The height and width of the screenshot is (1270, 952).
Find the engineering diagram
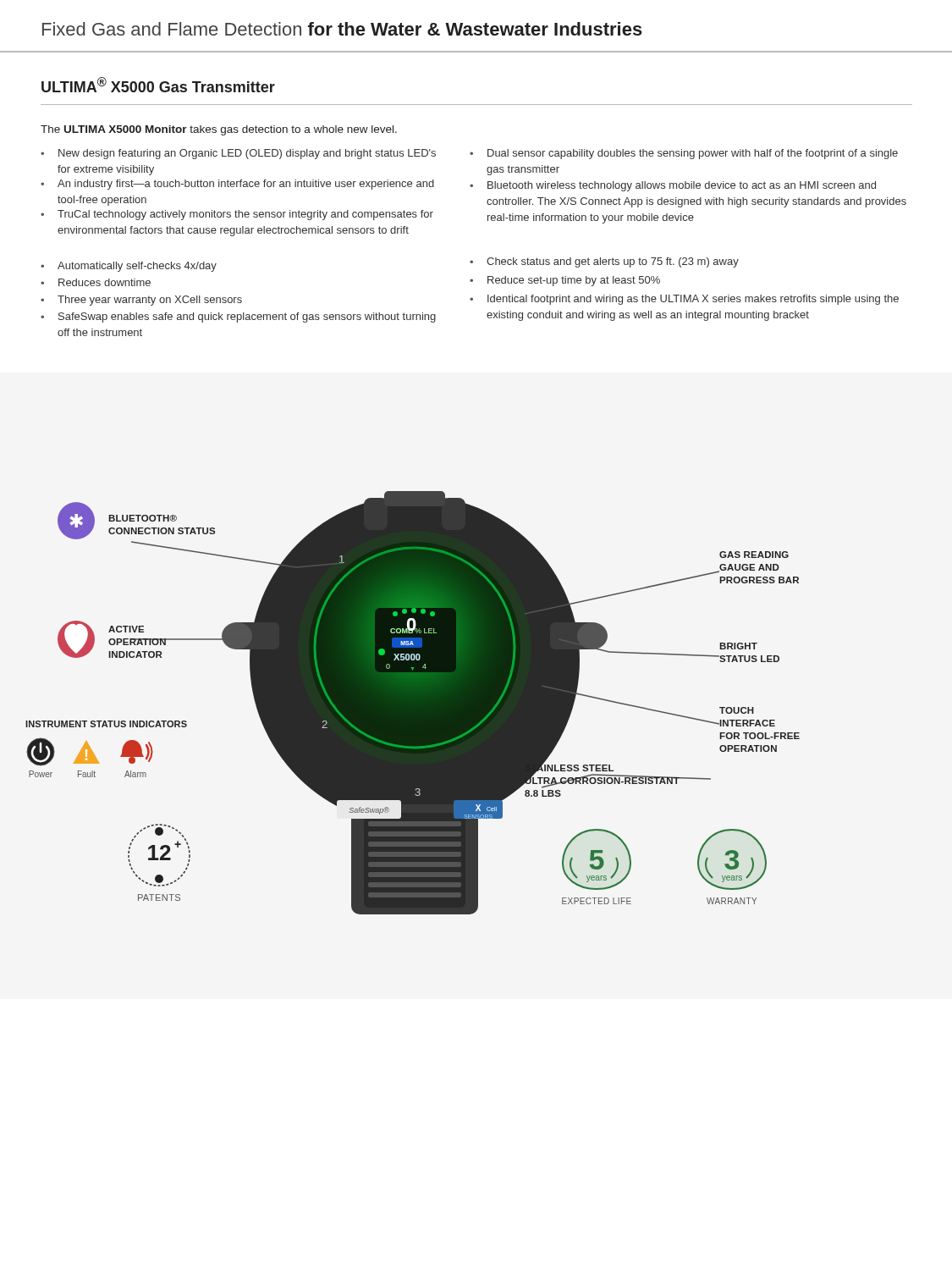click(x=476, y=686)
